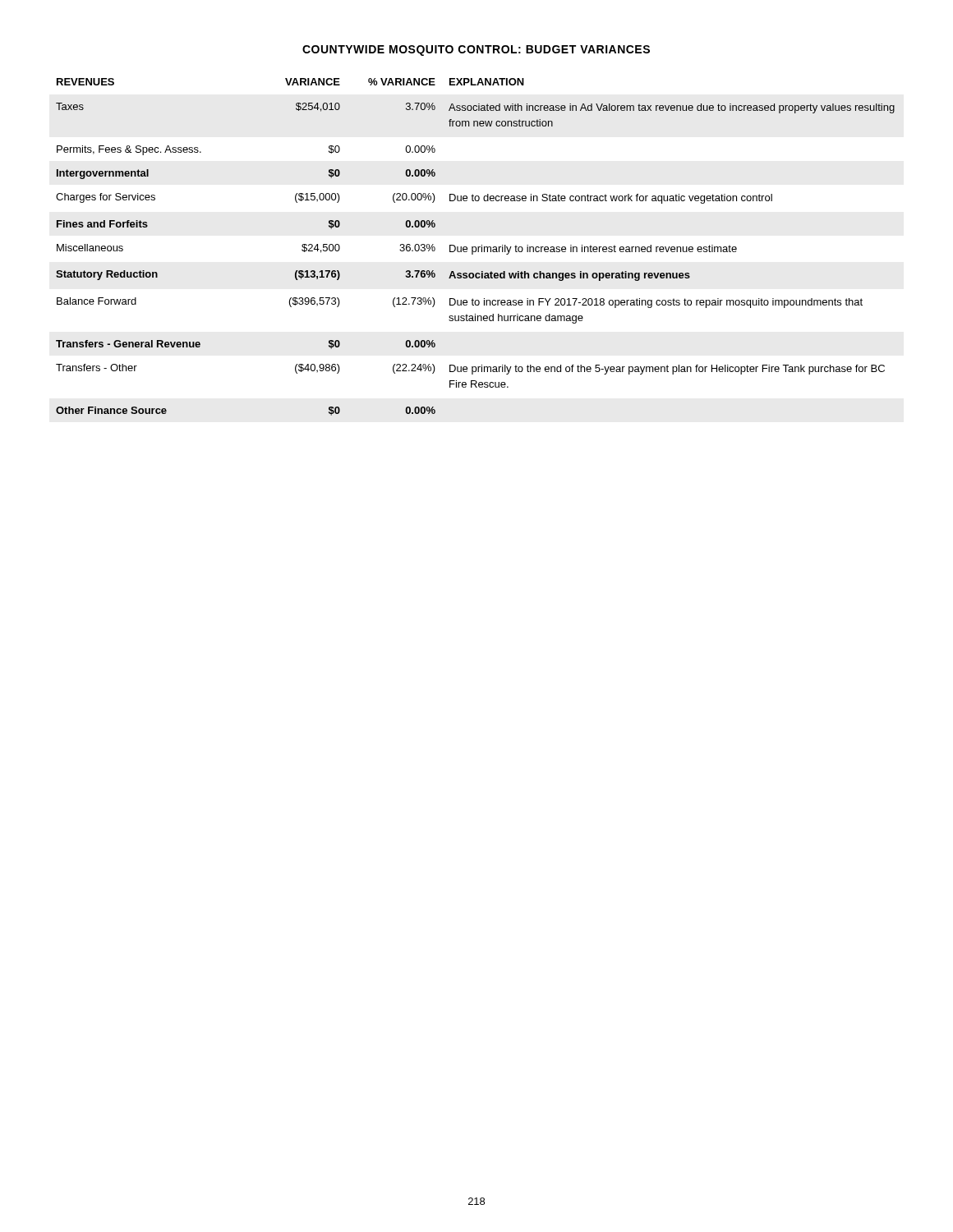This screenshot has height=1232, width=953.
Task: Click where it says "COUNTYWIDE MOSQUITO CONTROL: BUDGET VARIANCES"
Action: point(476,49)
